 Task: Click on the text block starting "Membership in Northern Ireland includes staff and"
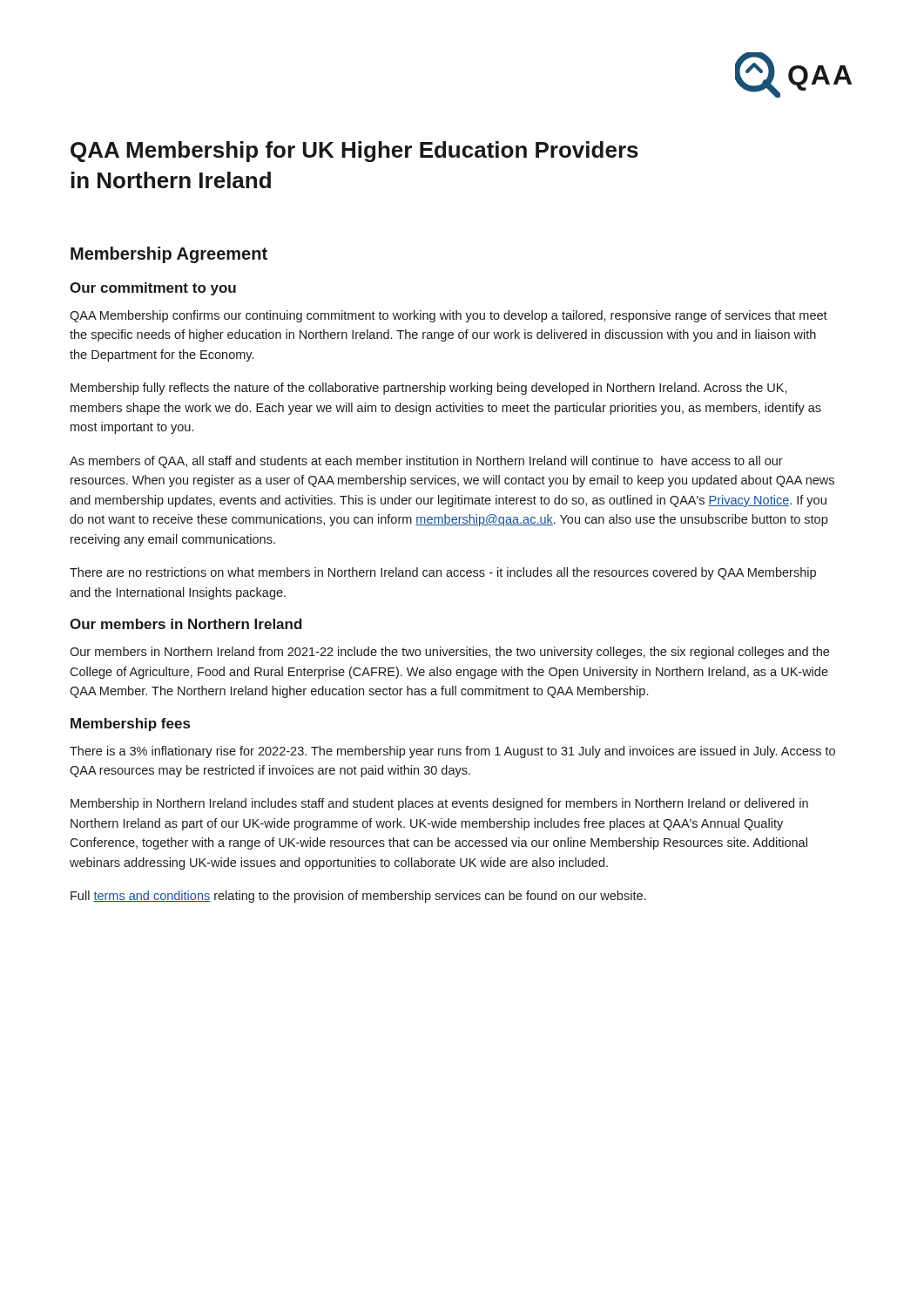(x=439, y=833)
